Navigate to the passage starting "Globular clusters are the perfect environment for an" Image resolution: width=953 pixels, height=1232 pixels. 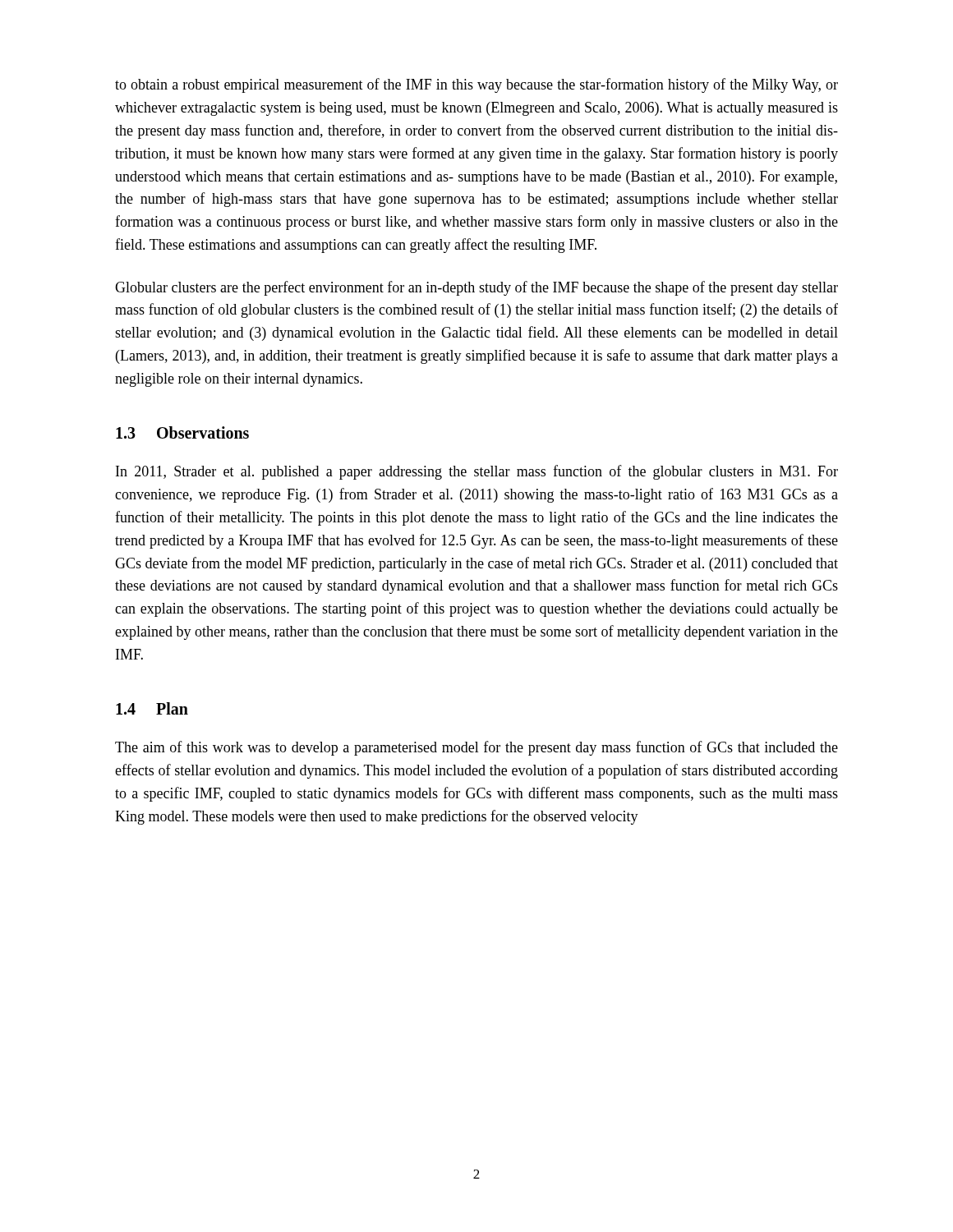[476, 334]
